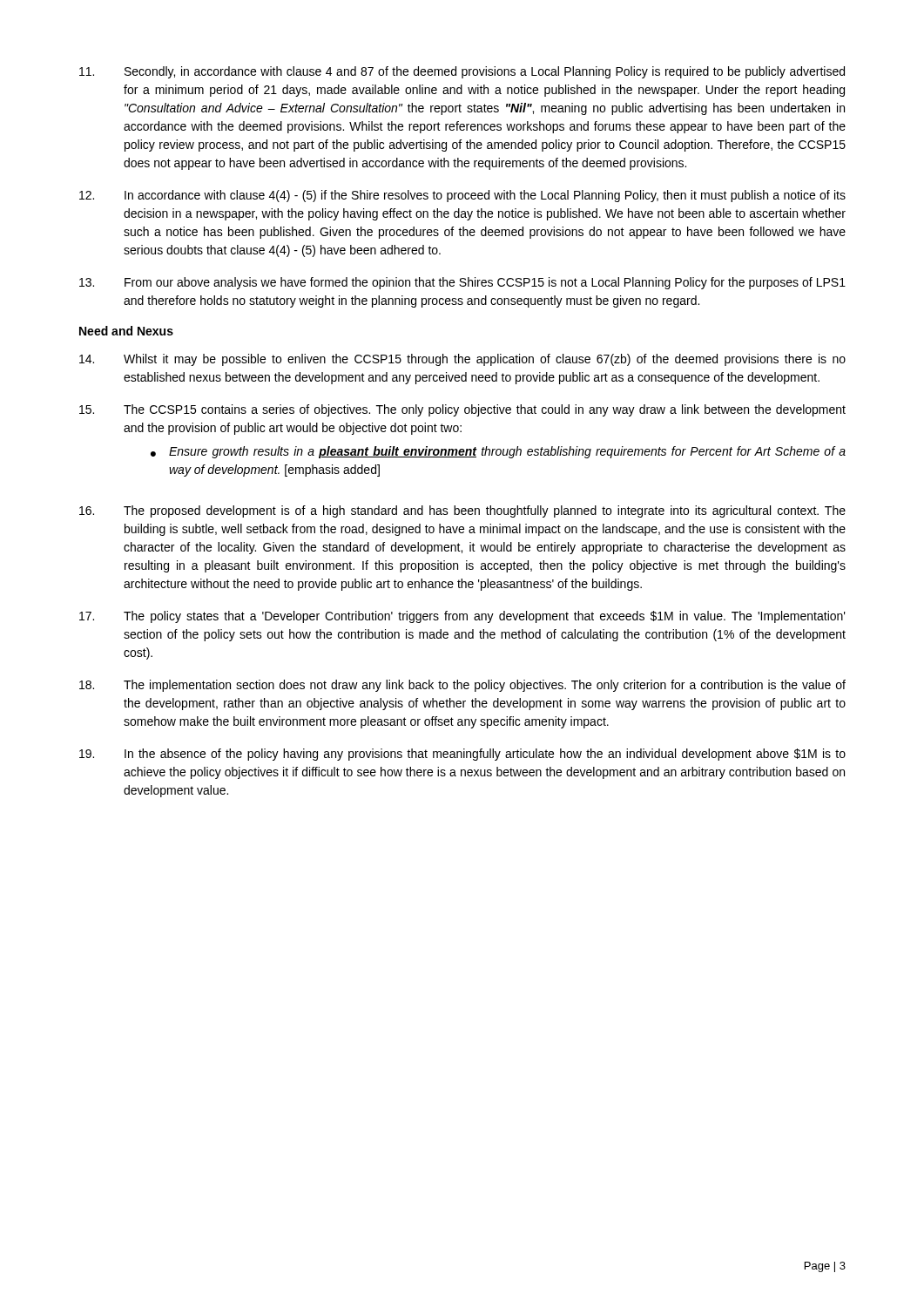Point to the text starting "16. The proposed development is of"

pos(462,548)
